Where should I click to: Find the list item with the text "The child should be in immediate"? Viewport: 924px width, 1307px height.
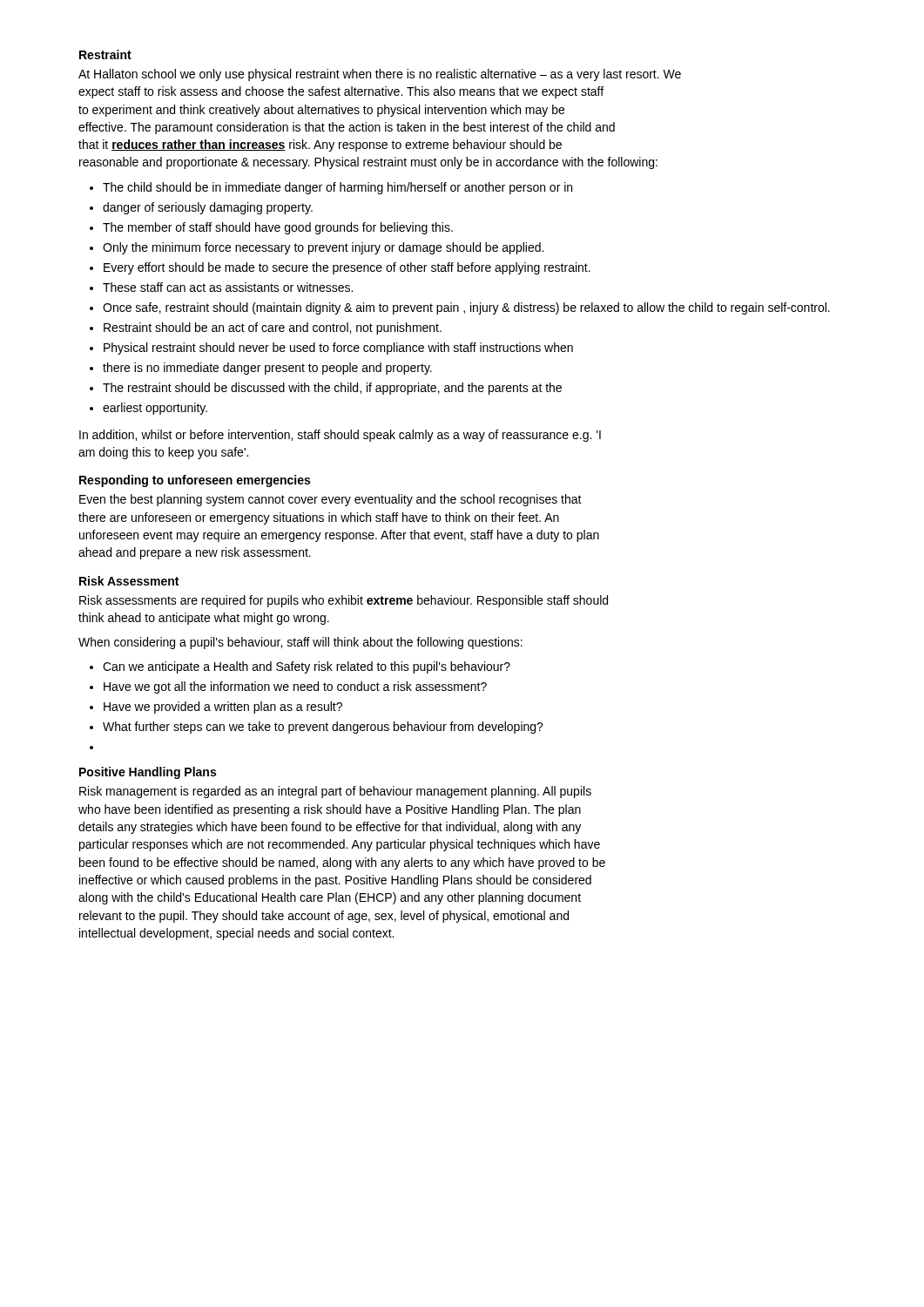338,187
